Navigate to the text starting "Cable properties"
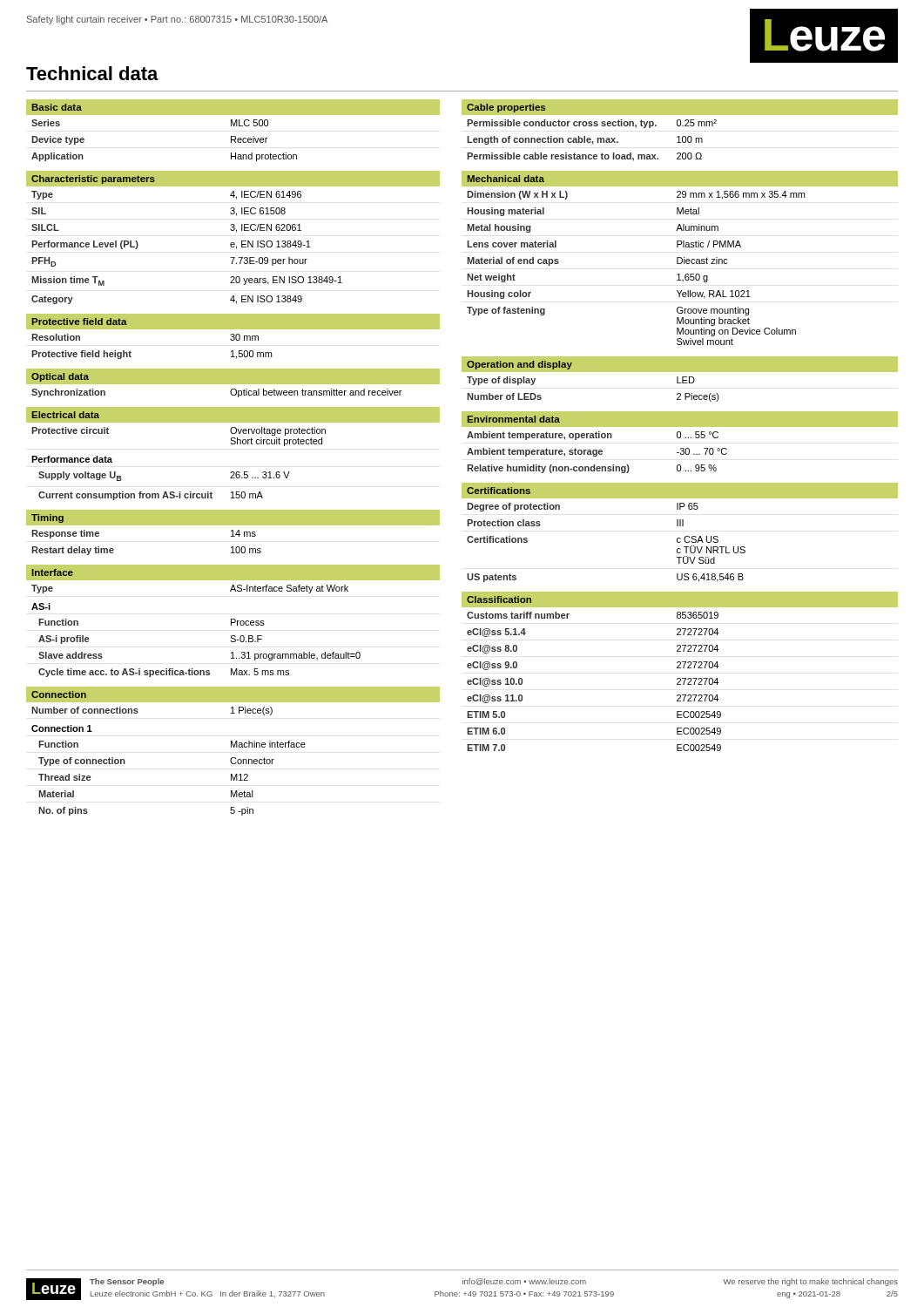The width and height of the screenshot is (924, 1307). pyautogui.click(x=506, y=107)
